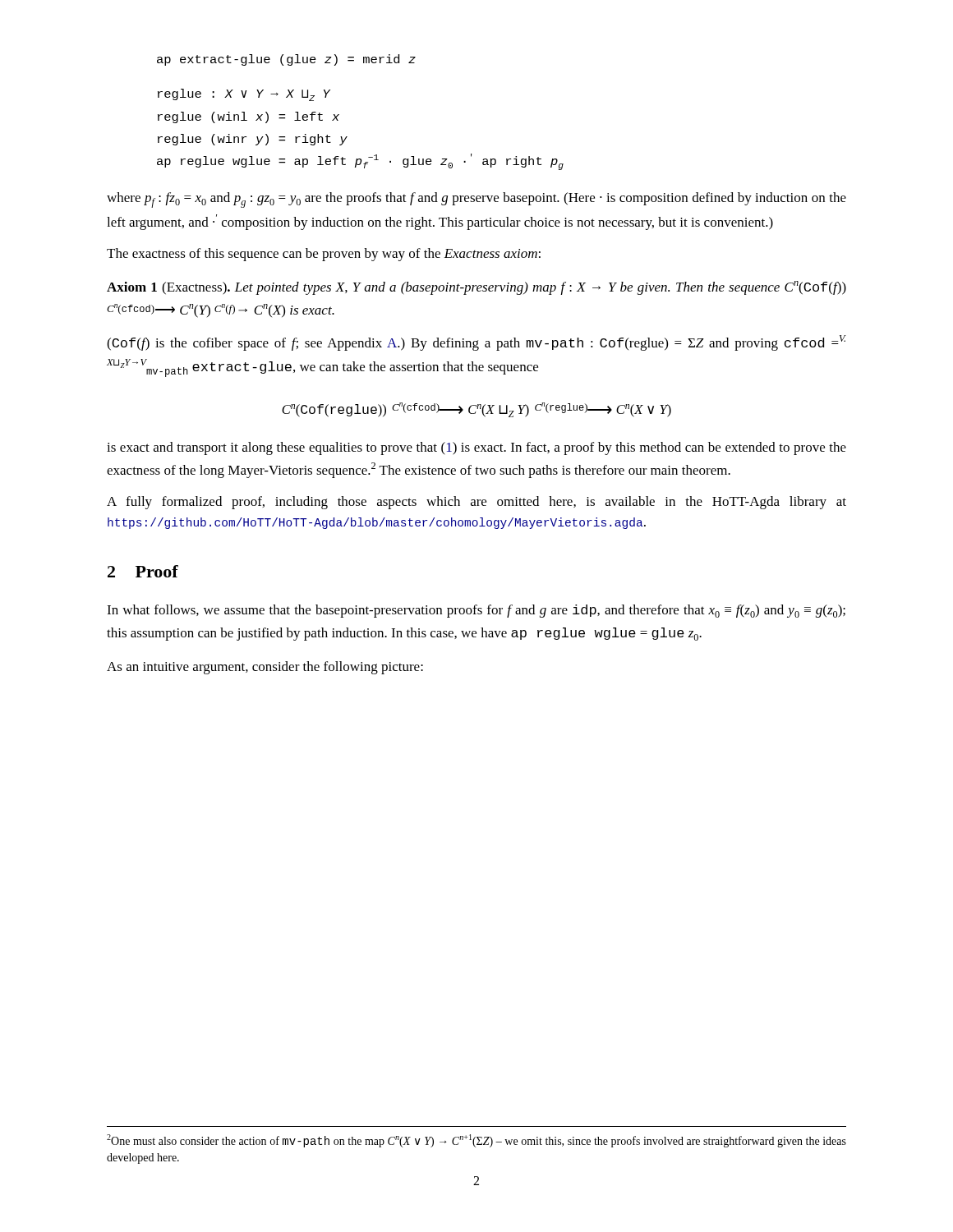Find the block on this page that starts "is exact and transport it along these equalities"
This screenshot has height=1232, width=953.
pyautogui.click(x=476, y=459)
